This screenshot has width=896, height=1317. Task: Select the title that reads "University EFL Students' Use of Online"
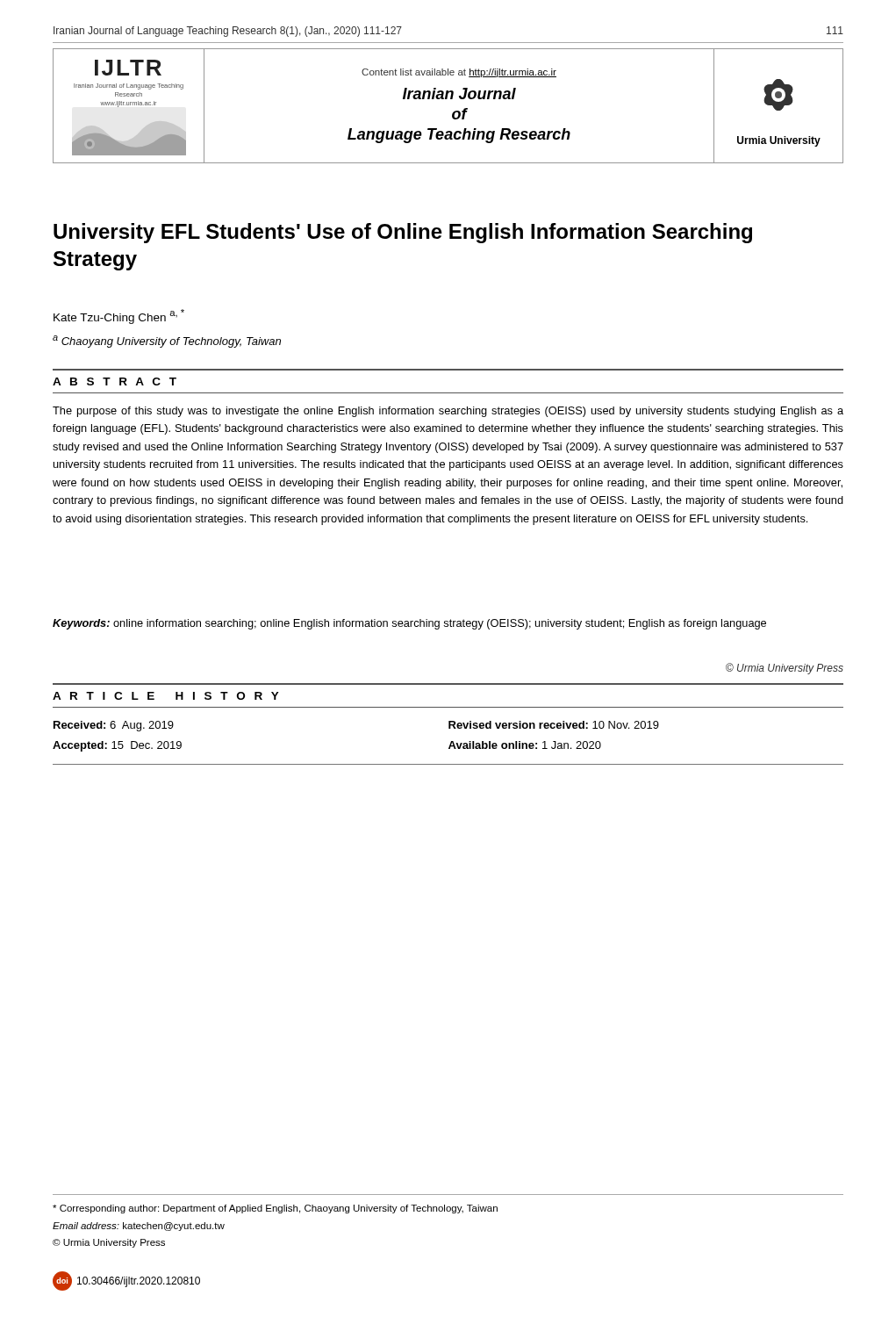point(448,245)
